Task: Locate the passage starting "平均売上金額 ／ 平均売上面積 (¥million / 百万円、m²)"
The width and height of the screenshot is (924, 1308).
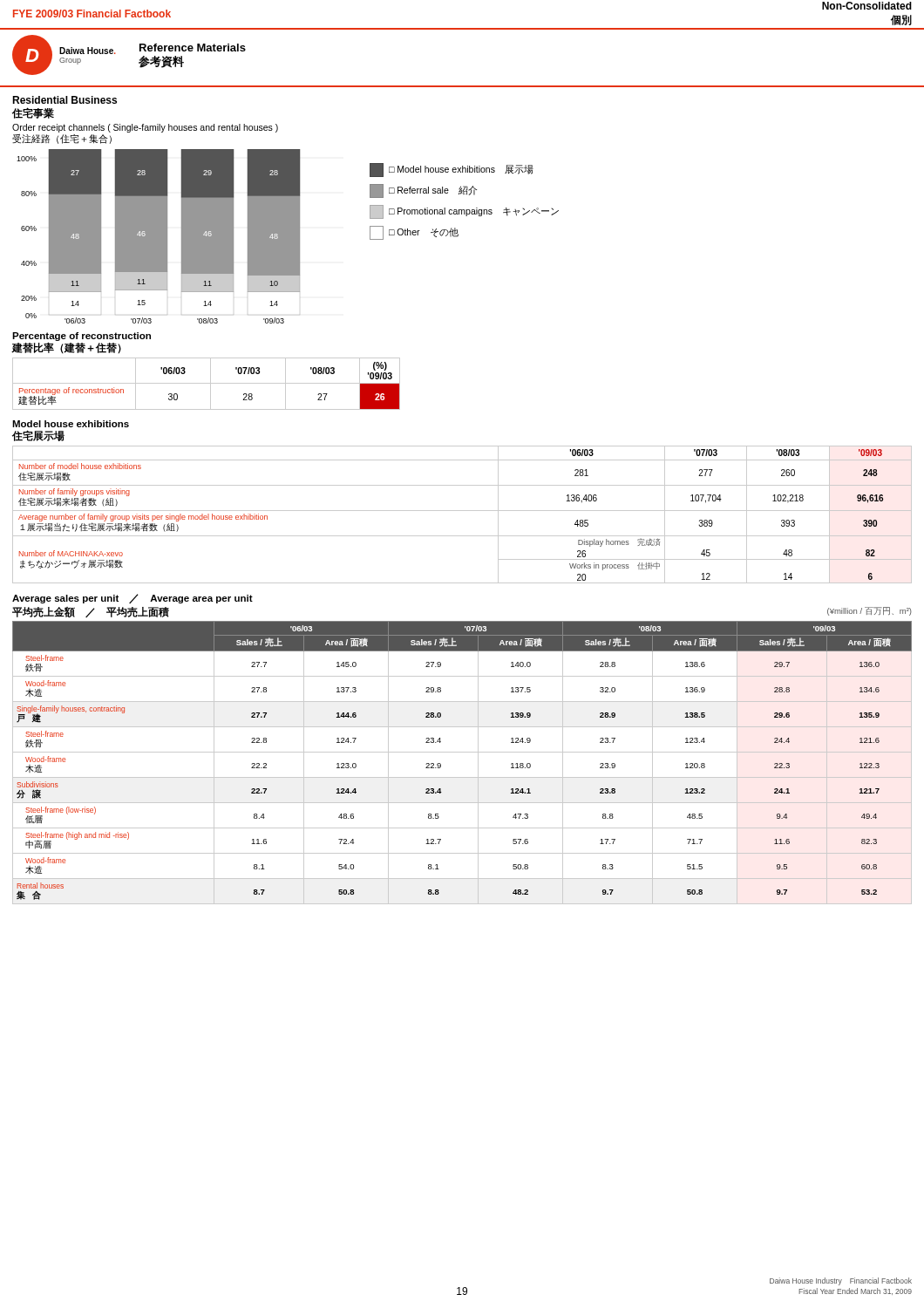Action: click(x=462, y=613)
